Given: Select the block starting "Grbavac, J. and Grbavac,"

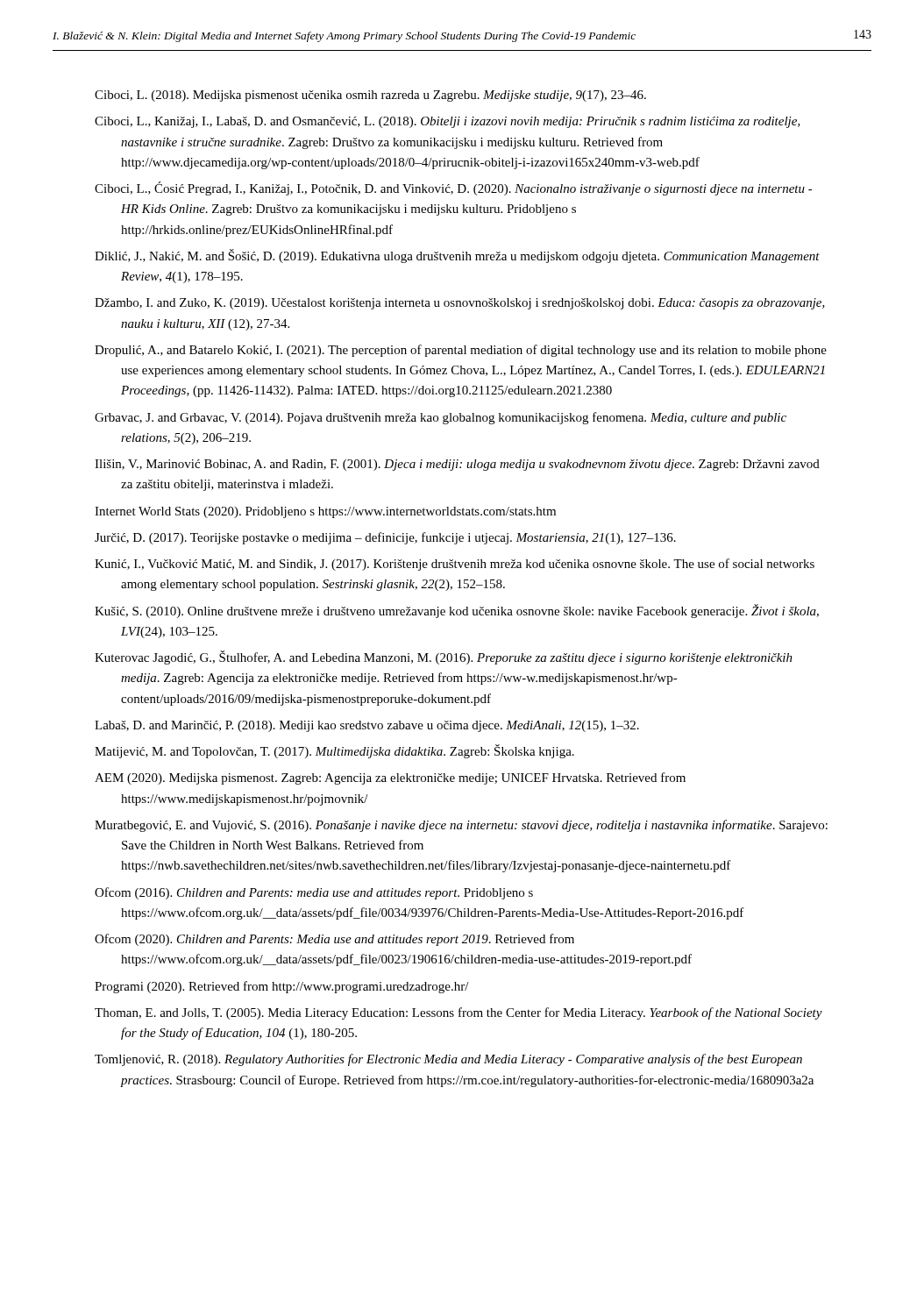Looking at the screenshot, I should click(441, 427).
